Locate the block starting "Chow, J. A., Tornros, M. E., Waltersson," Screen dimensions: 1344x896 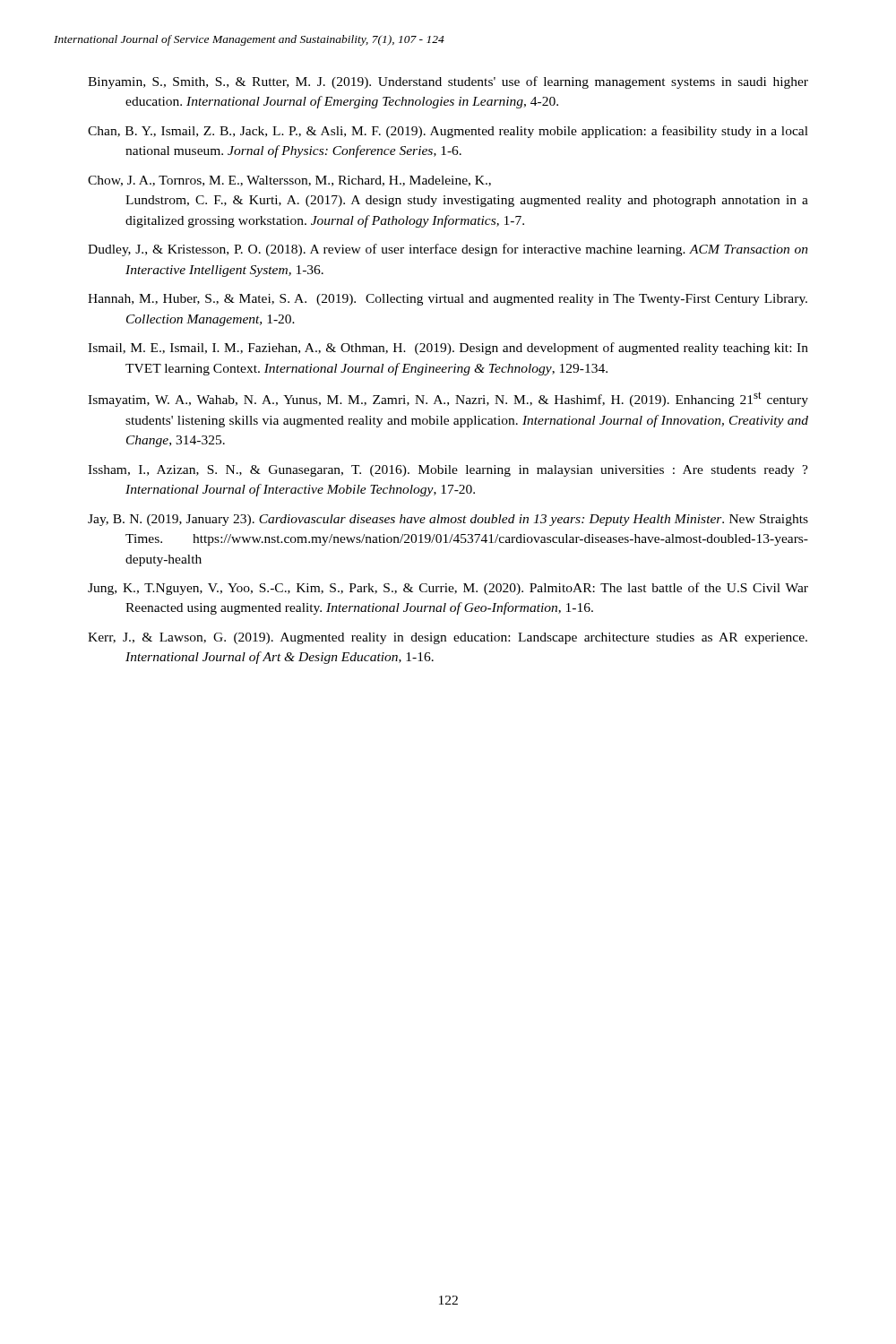point(290,179)
